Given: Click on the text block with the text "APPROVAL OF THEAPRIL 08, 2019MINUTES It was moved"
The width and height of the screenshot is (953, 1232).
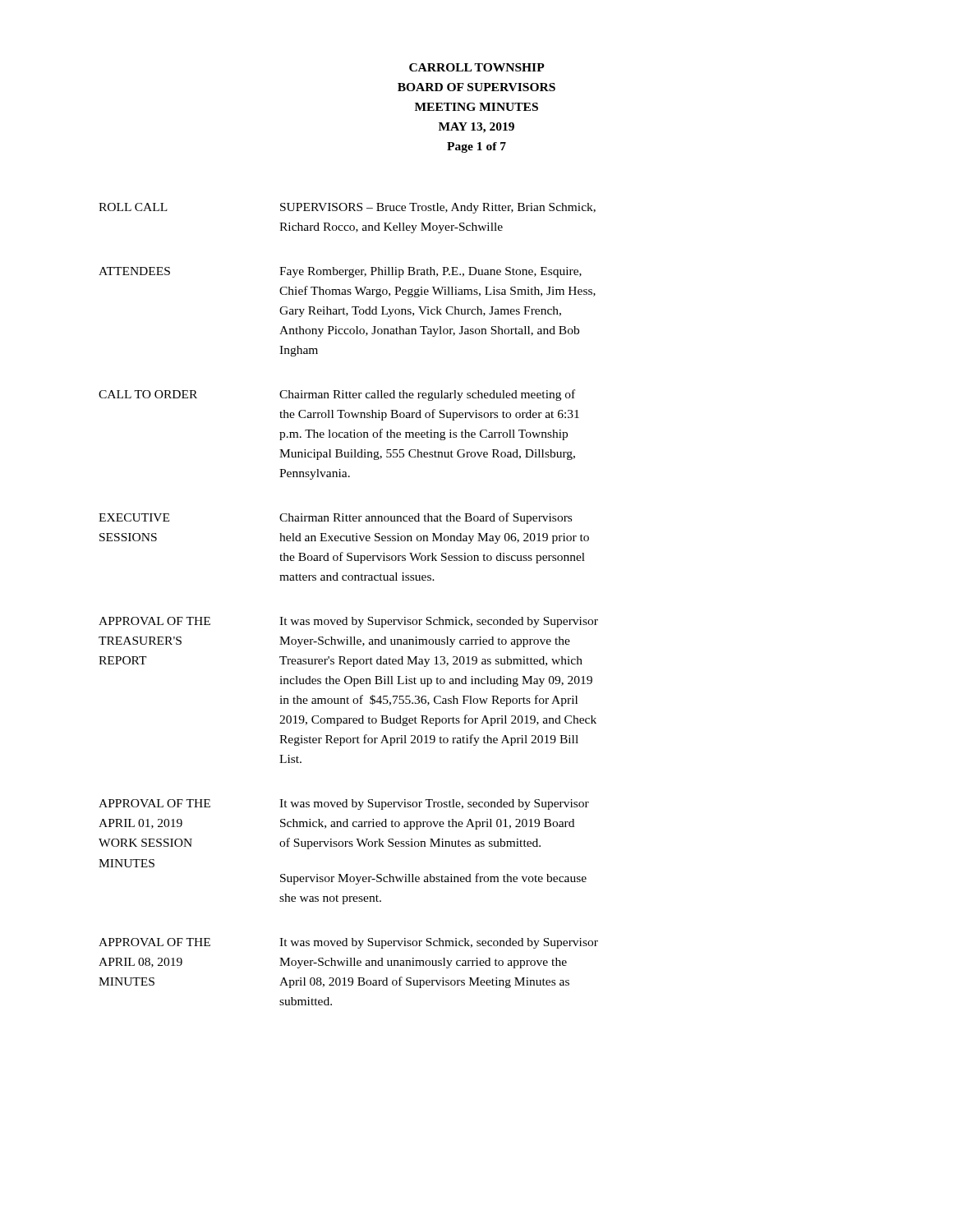Looking at the screenshot, I should (x=476, y=971).
